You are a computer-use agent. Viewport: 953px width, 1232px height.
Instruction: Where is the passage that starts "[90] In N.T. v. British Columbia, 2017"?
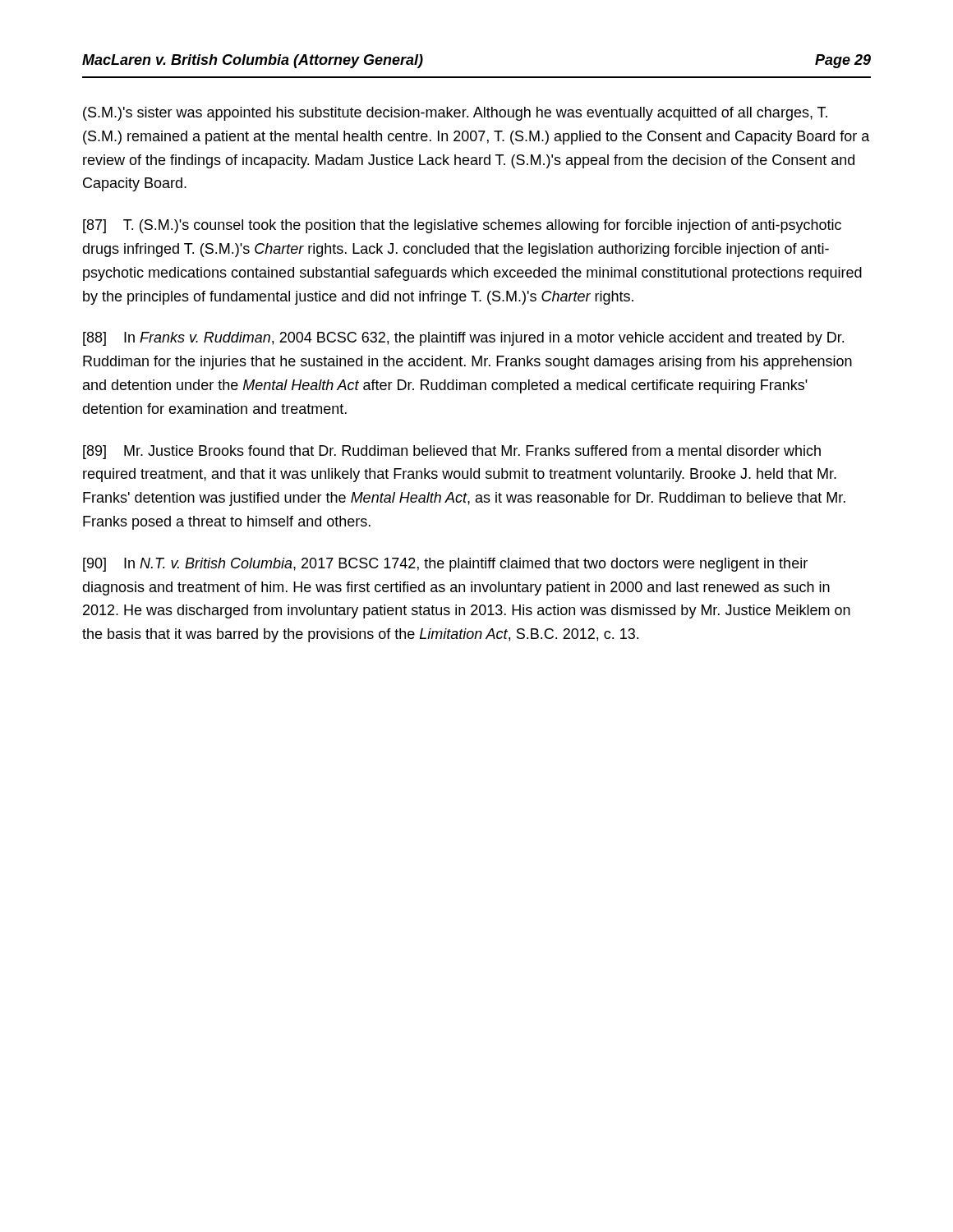click(466, 599)
